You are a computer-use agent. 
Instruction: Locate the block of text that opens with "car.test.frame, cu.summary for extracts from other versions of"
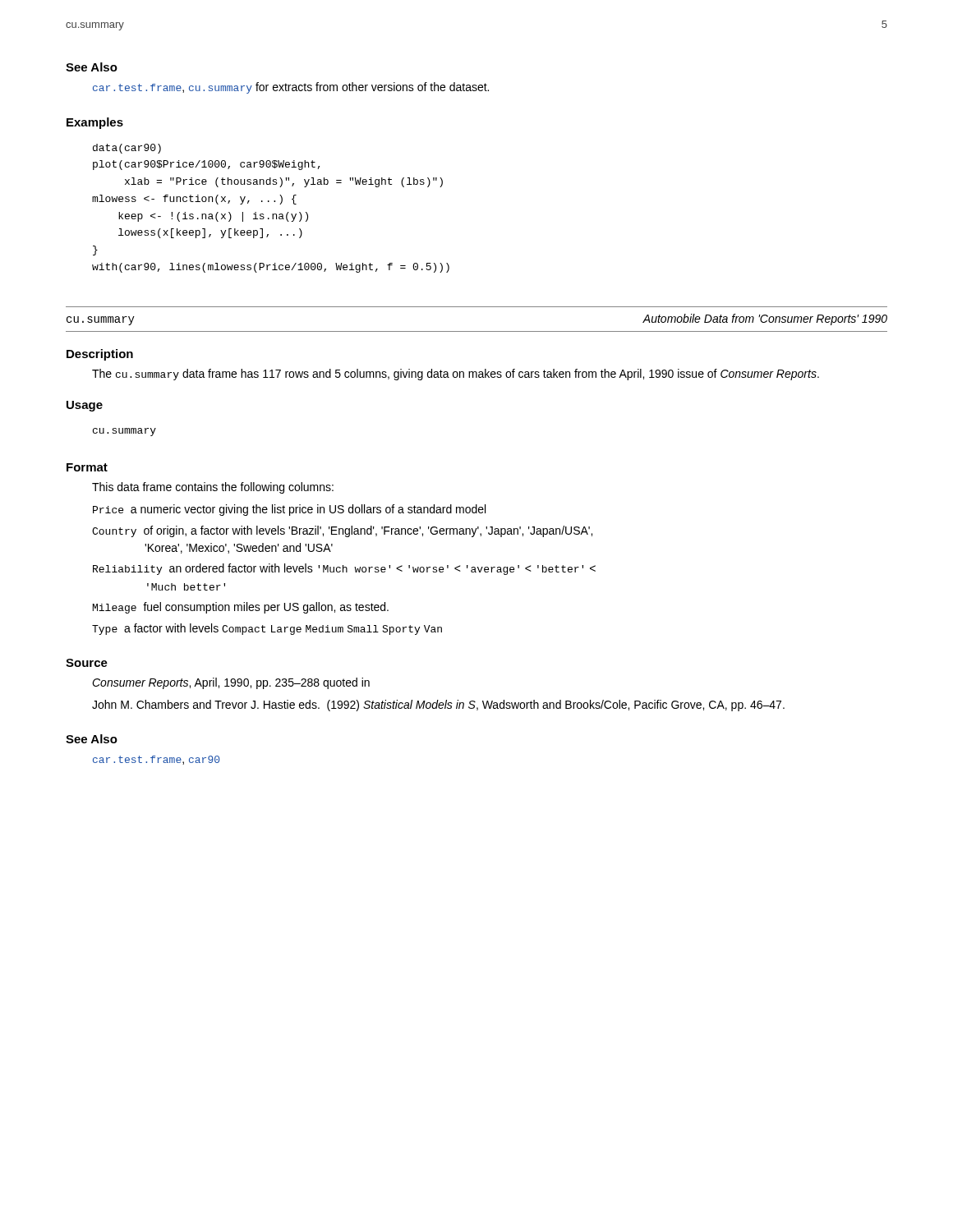click(291, 87)
